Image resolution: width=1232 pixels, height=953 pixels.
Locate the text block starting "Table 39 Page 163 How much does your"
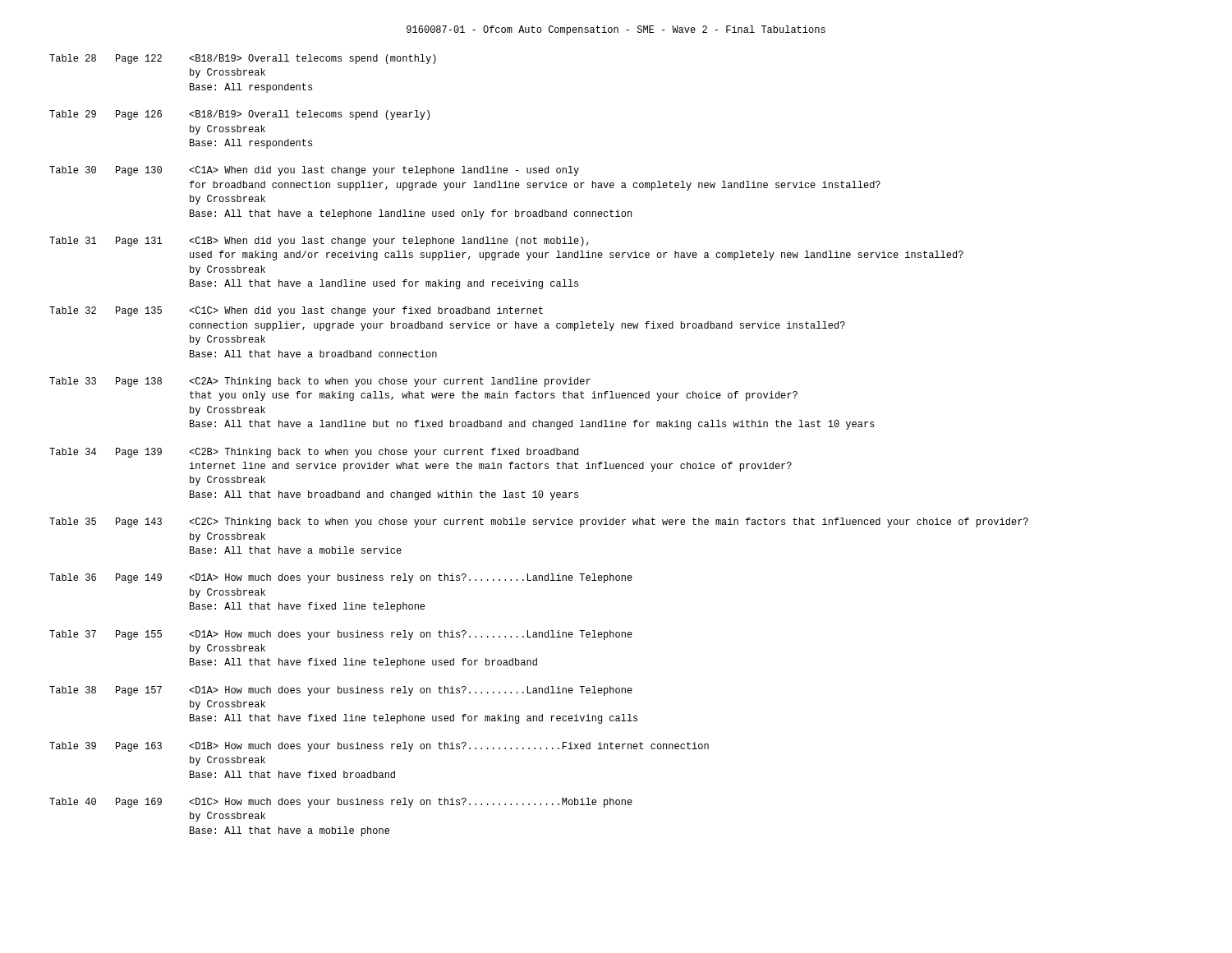[379, 747]
